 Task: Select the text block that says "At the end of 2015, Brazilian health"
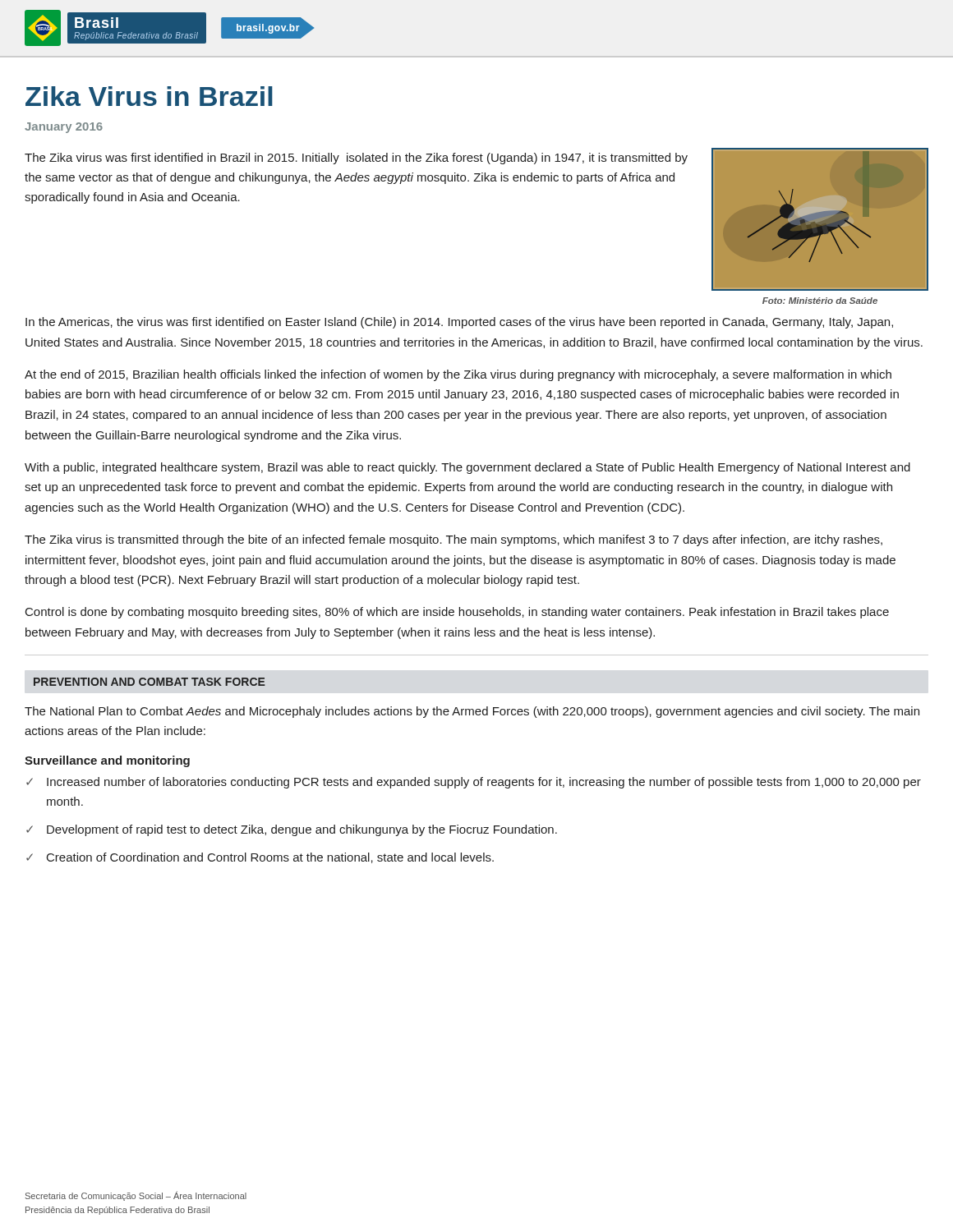pyautogui.click(x=462, y=404)
